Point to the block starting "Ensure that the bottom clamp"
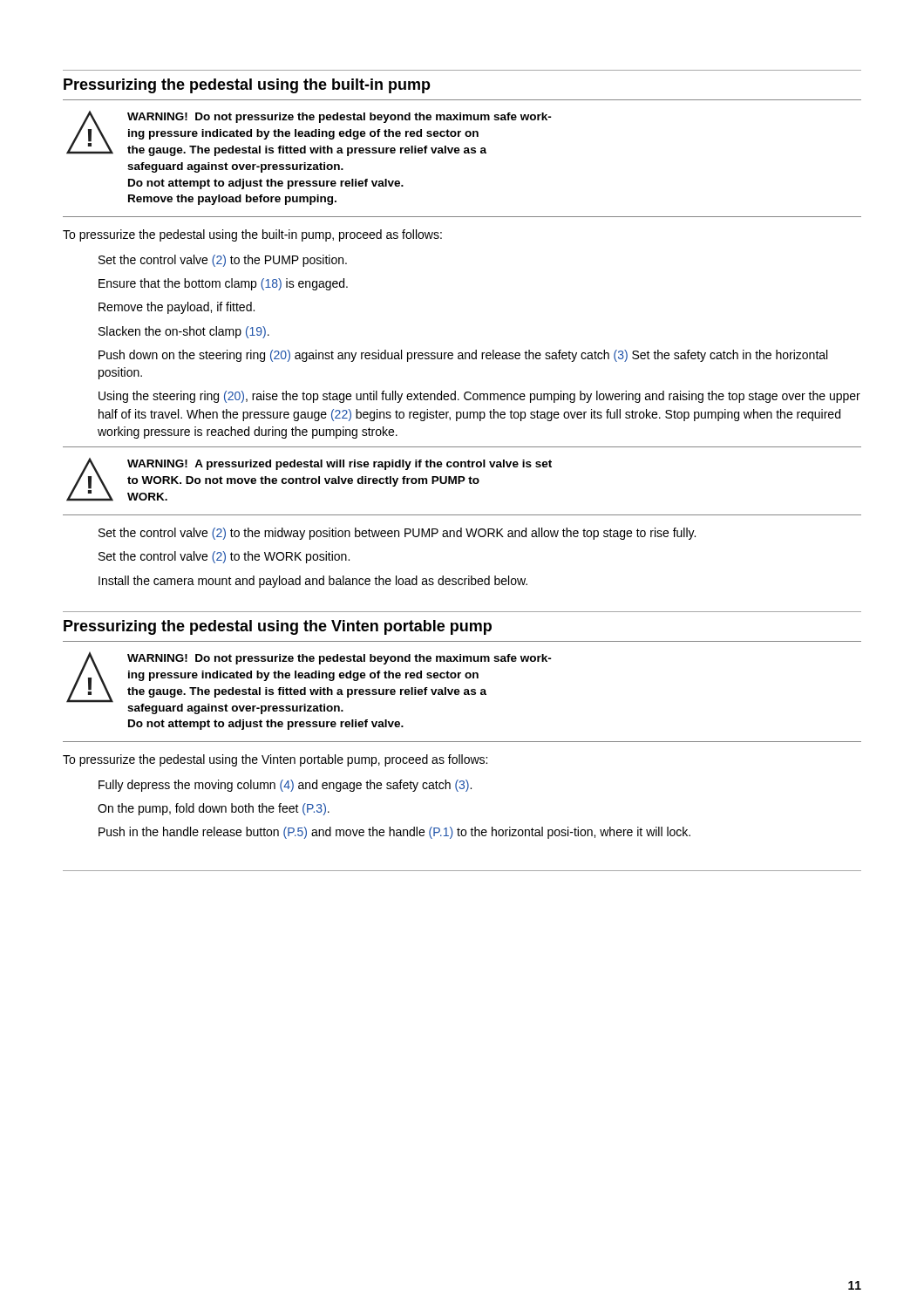924x1308 pixels. (x=223, y=284)
